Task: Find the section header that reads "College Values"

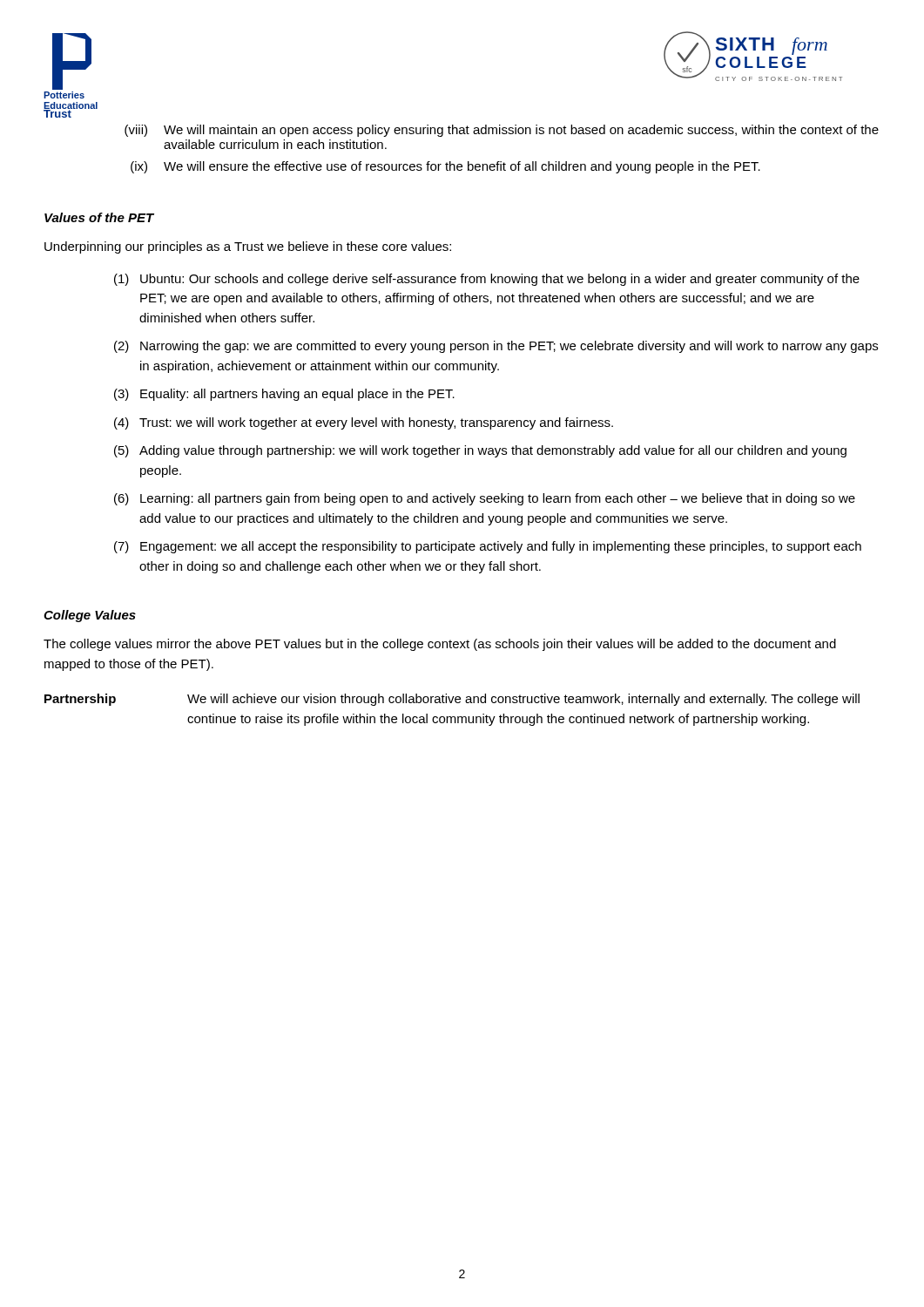Action: coord(90,615)
